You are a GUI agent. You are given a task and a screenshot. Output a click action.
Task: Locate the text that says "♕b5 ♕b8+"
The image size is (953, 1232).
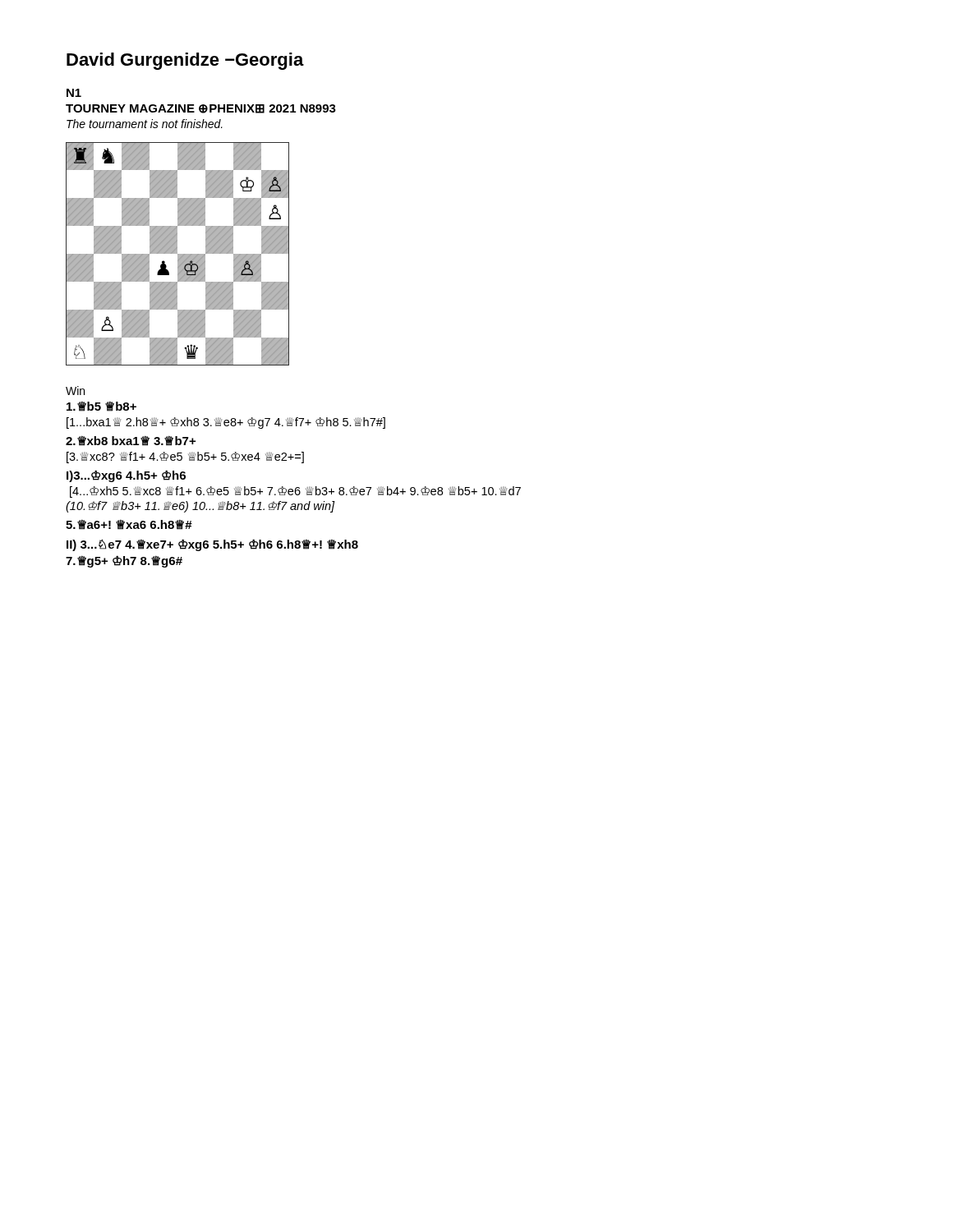click(x=101, y=406)
